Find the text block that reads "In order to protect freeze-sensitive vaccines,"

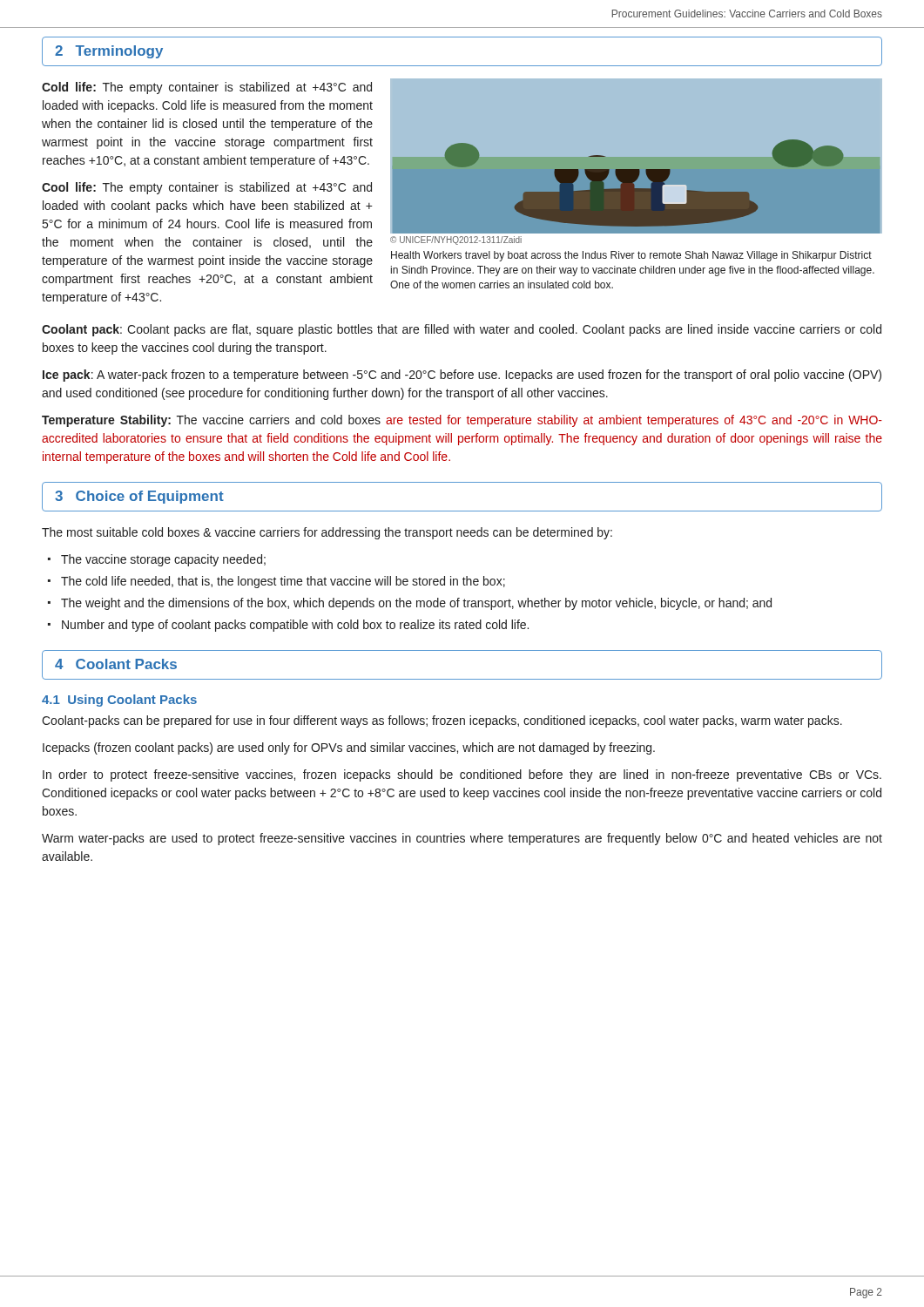point(462,793)
